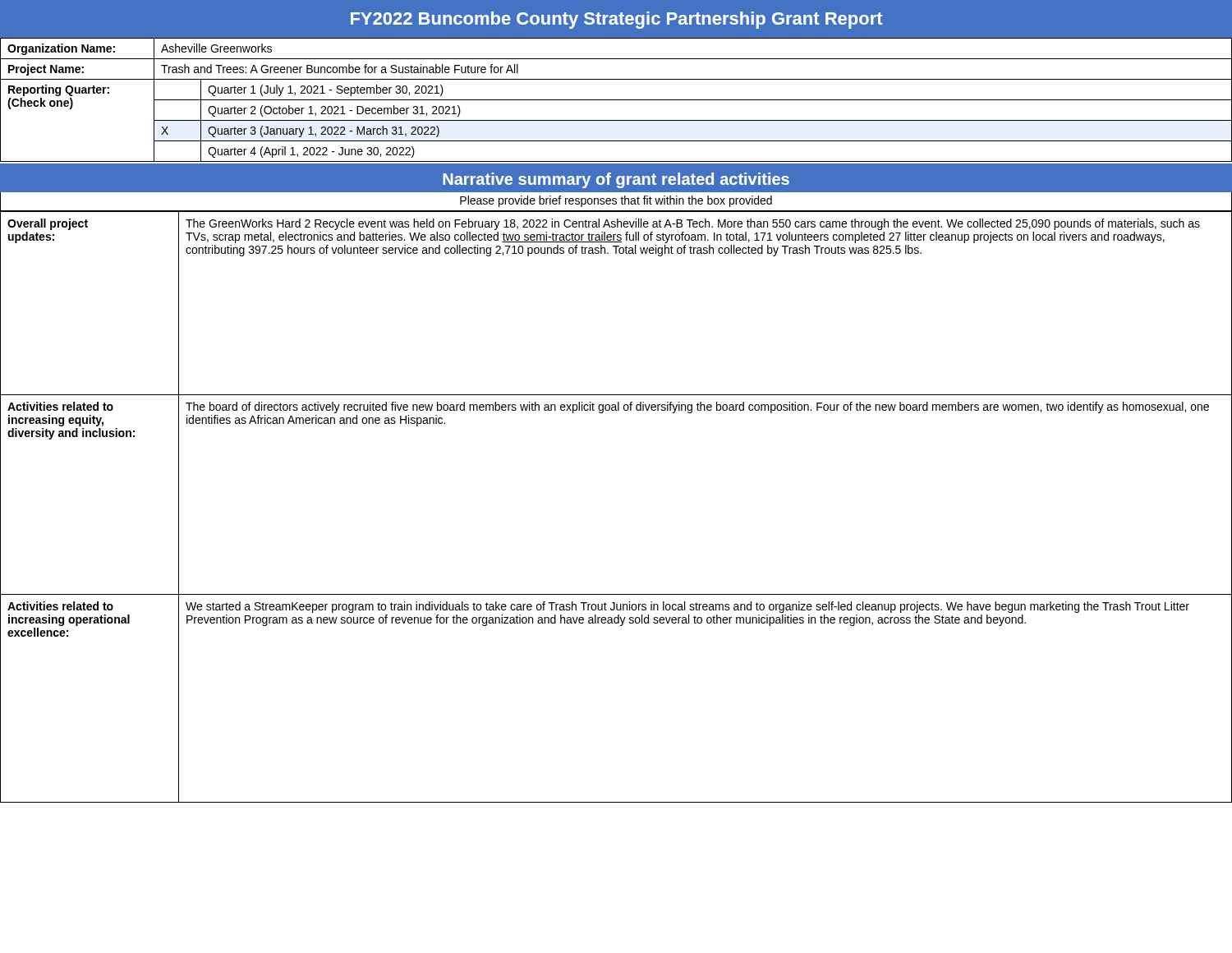1232x953 pixels.
Task: Click on the text block that says "Please provide brief responses that fit within the"
Action: (x=616, y=200)
